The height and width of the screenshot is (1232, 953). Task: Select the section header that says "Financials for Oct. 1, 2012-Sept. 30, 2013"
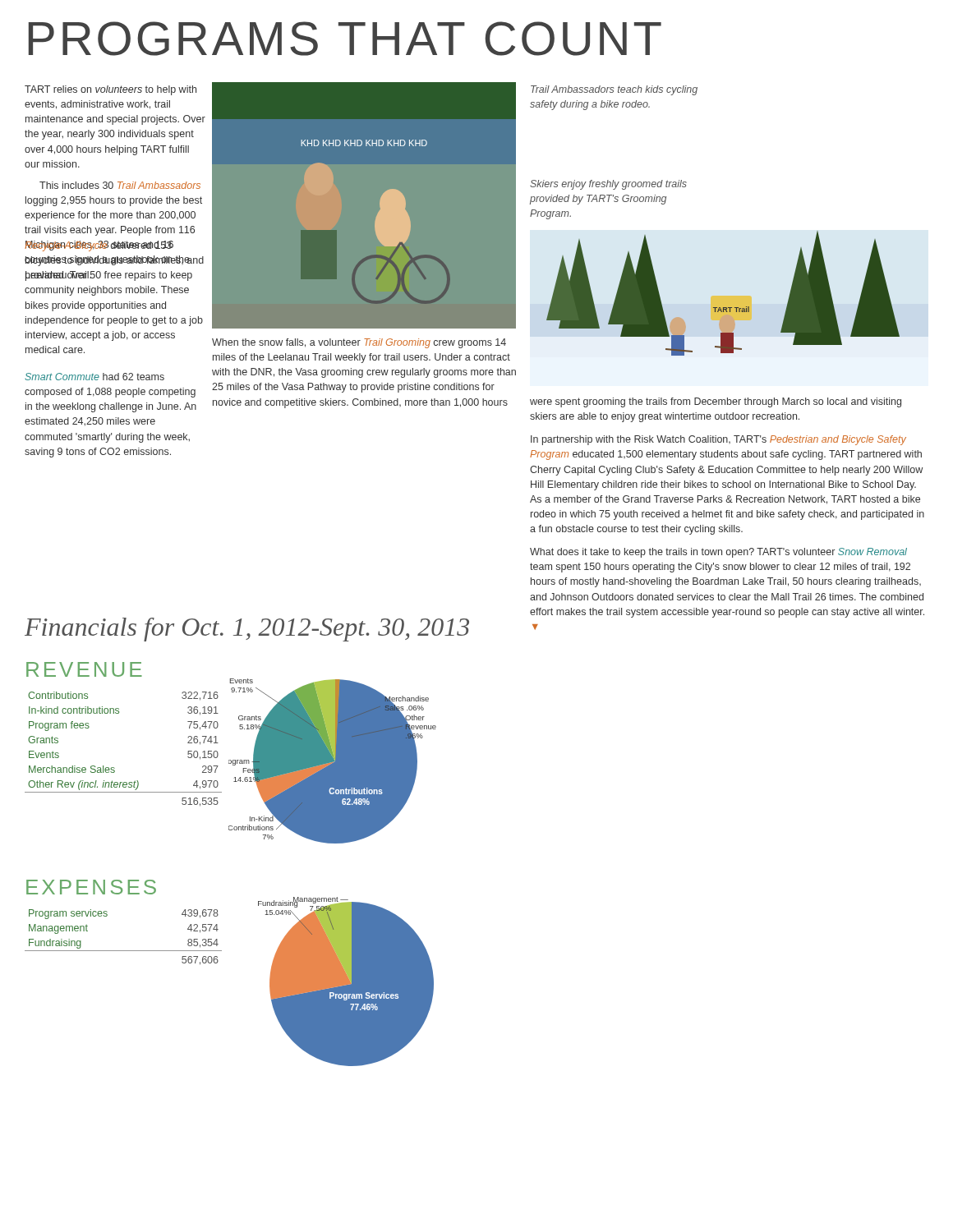click(263, 627)
